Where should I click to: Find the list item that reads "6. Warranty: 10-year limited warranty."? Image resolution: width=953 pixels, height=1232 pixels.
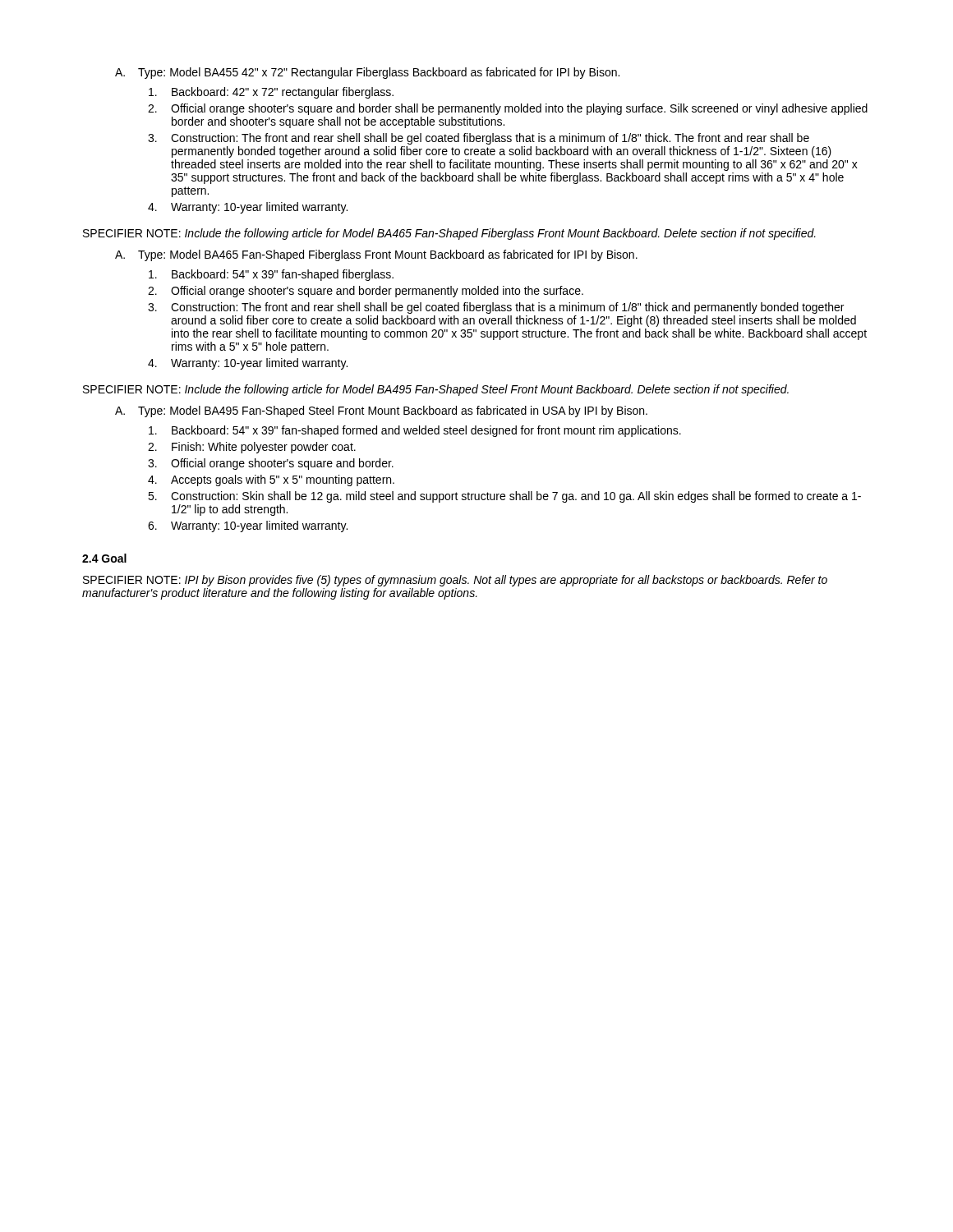click(248, 526)
